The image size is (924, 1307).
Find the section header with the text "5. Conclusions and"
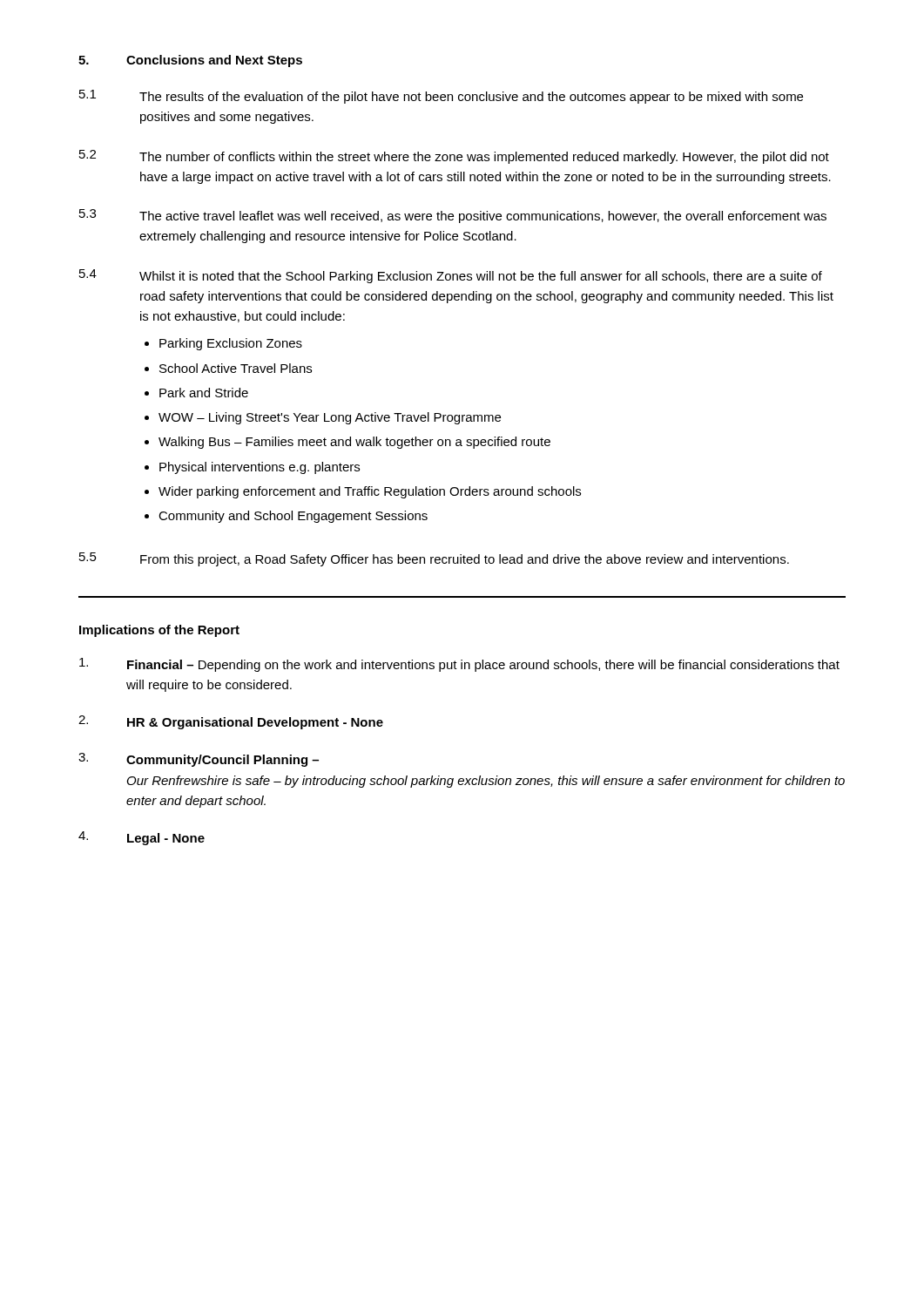pos(191,60)
